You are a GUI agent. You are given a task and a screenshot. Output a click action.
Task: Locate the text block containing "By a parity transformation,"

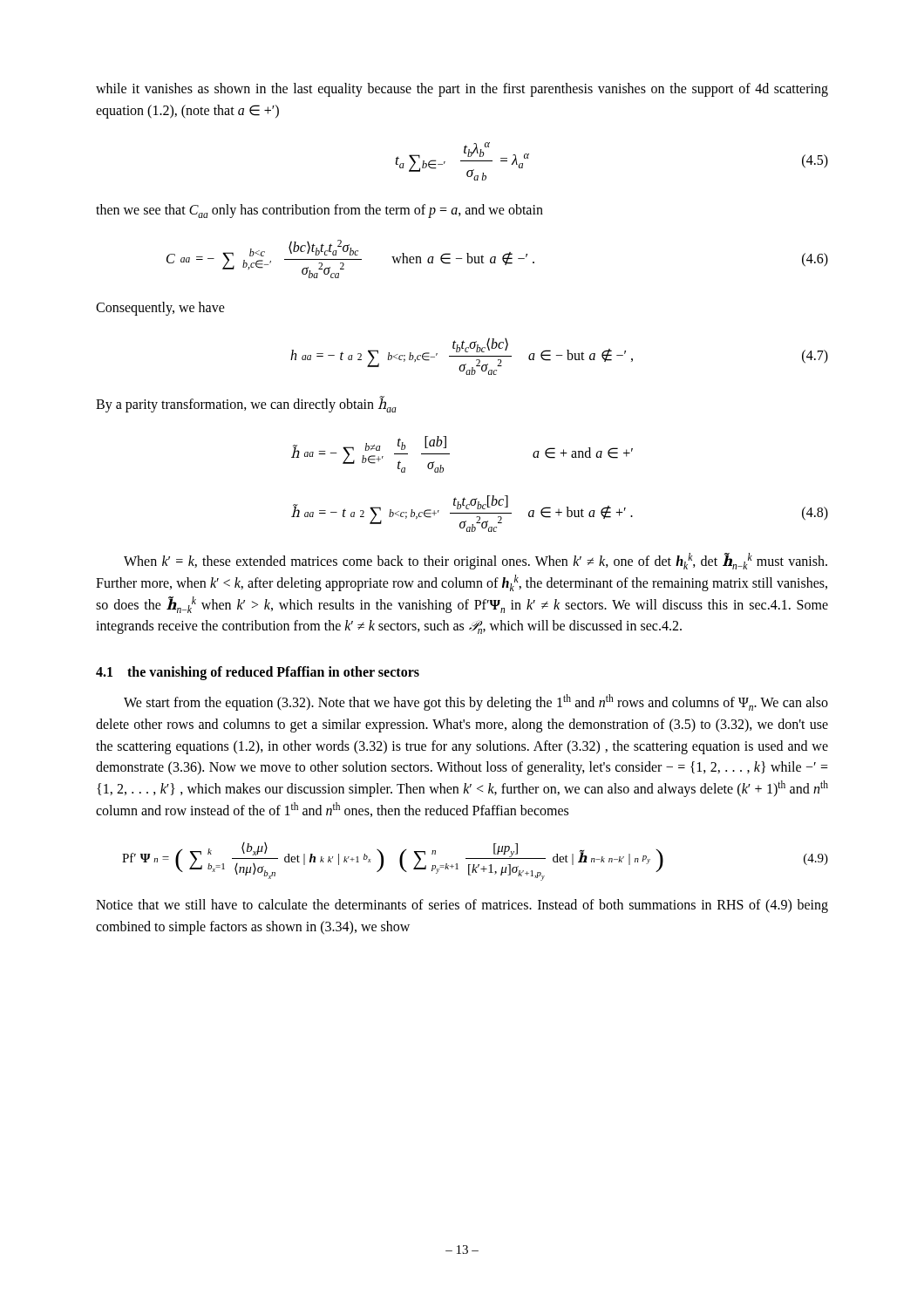point(246,406)
